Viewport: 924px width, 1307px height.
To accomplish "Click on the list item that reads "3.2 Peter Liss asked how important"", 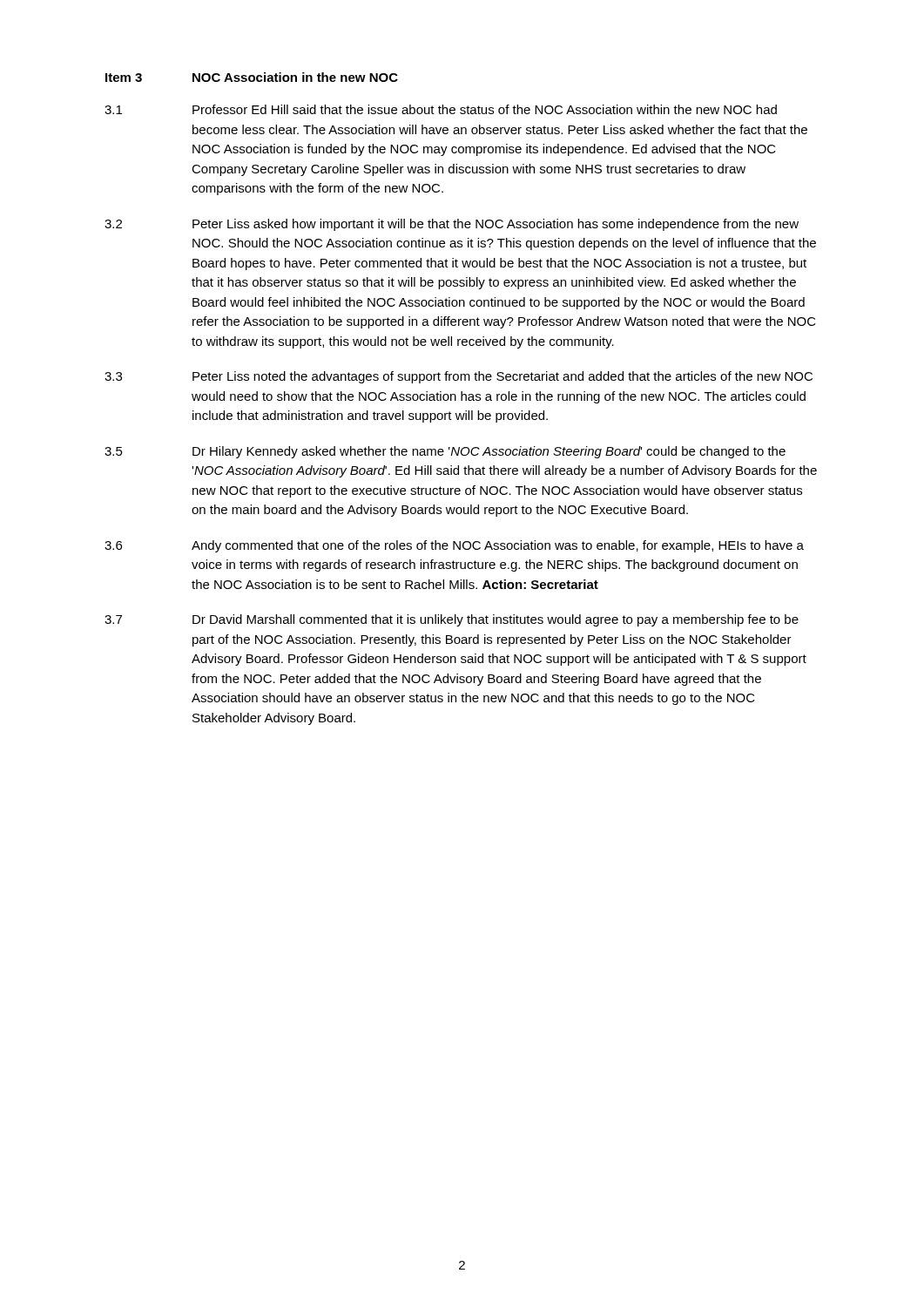I will [x=462, y=283].
